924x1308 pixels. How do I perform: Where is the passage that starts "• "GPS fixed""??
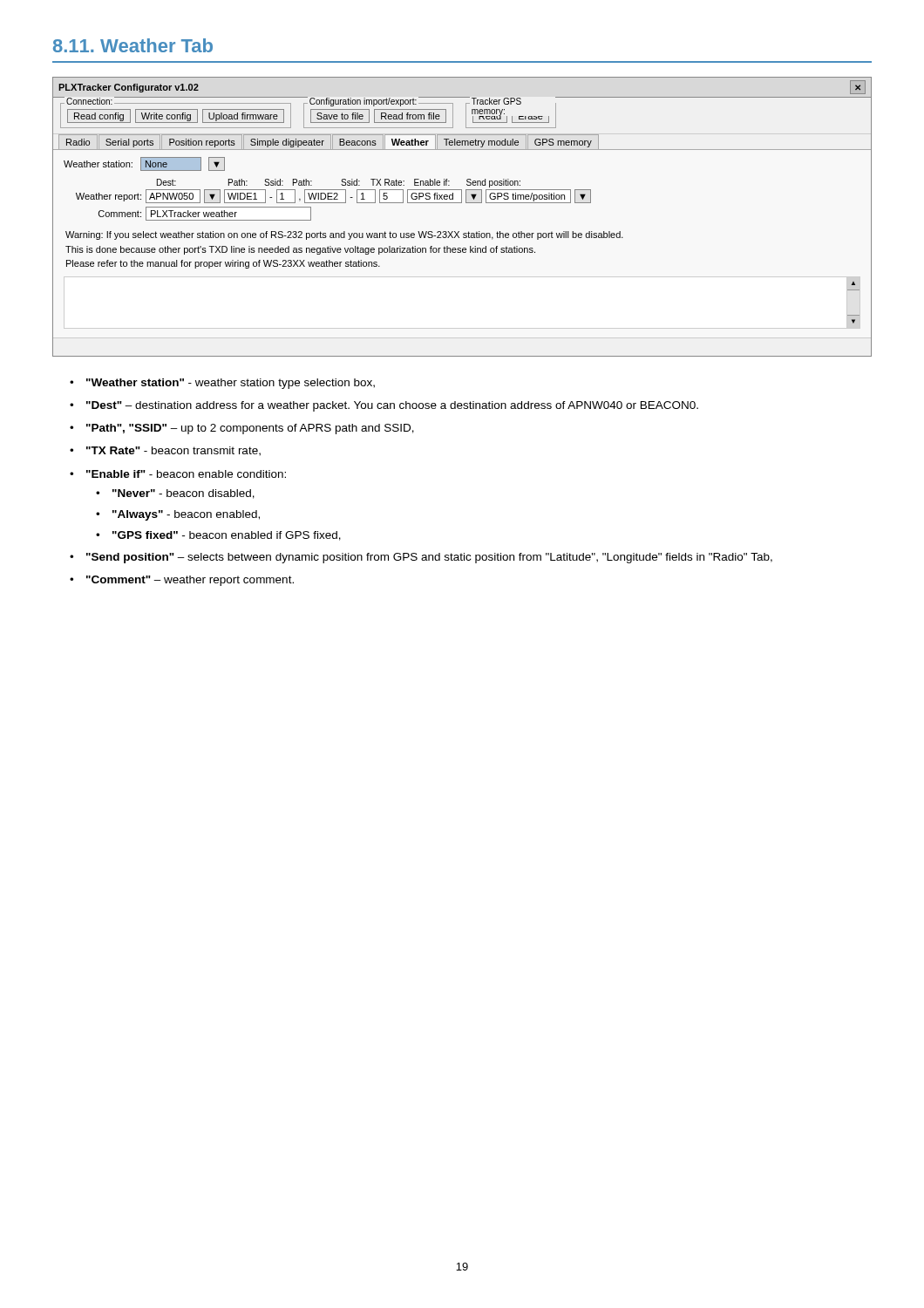(x=219, y=536)
